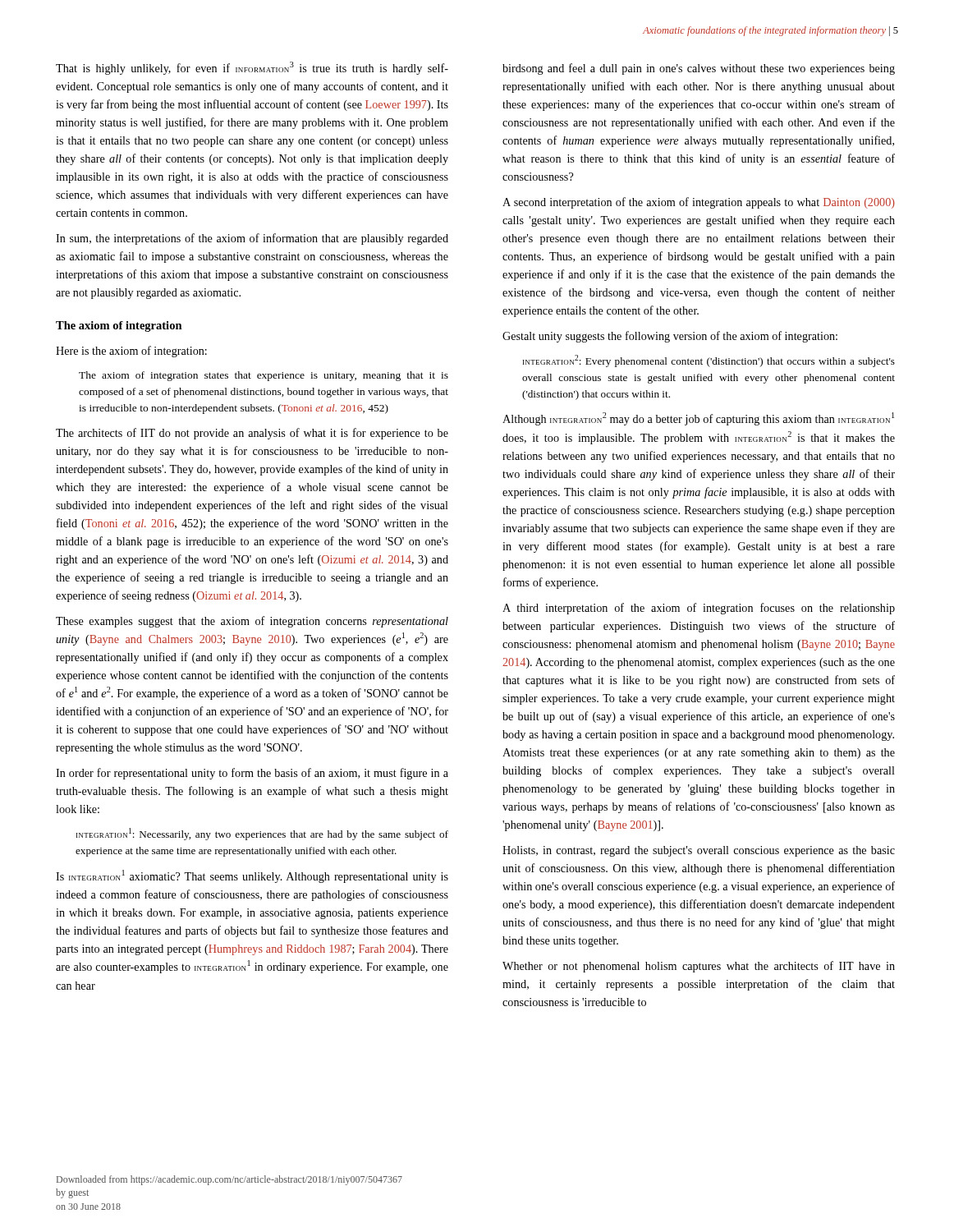Locate the text block that says "Although integration2 may do a better job"

point(699,501)
